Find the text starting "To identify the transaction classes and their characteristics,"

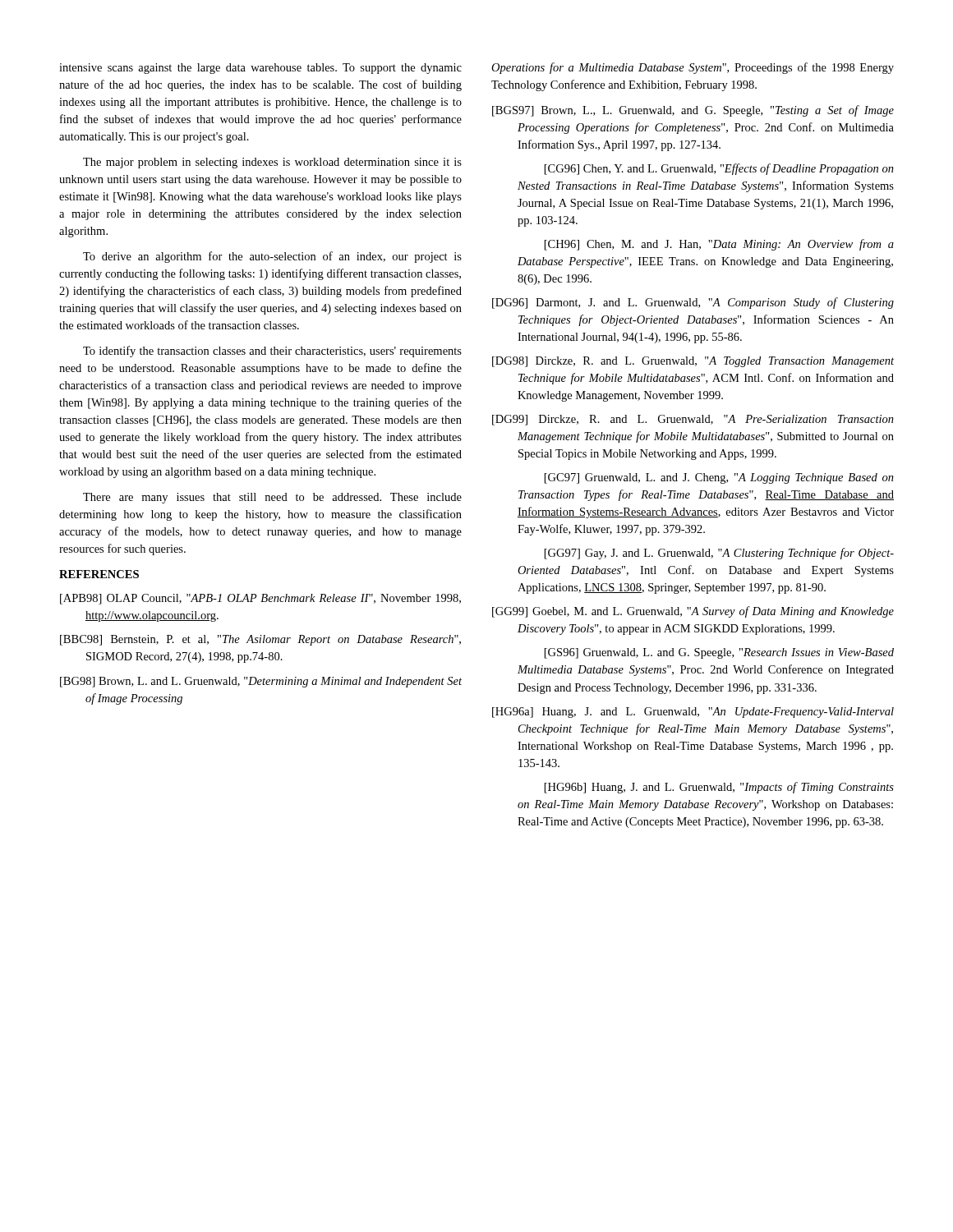coord(260,412)
